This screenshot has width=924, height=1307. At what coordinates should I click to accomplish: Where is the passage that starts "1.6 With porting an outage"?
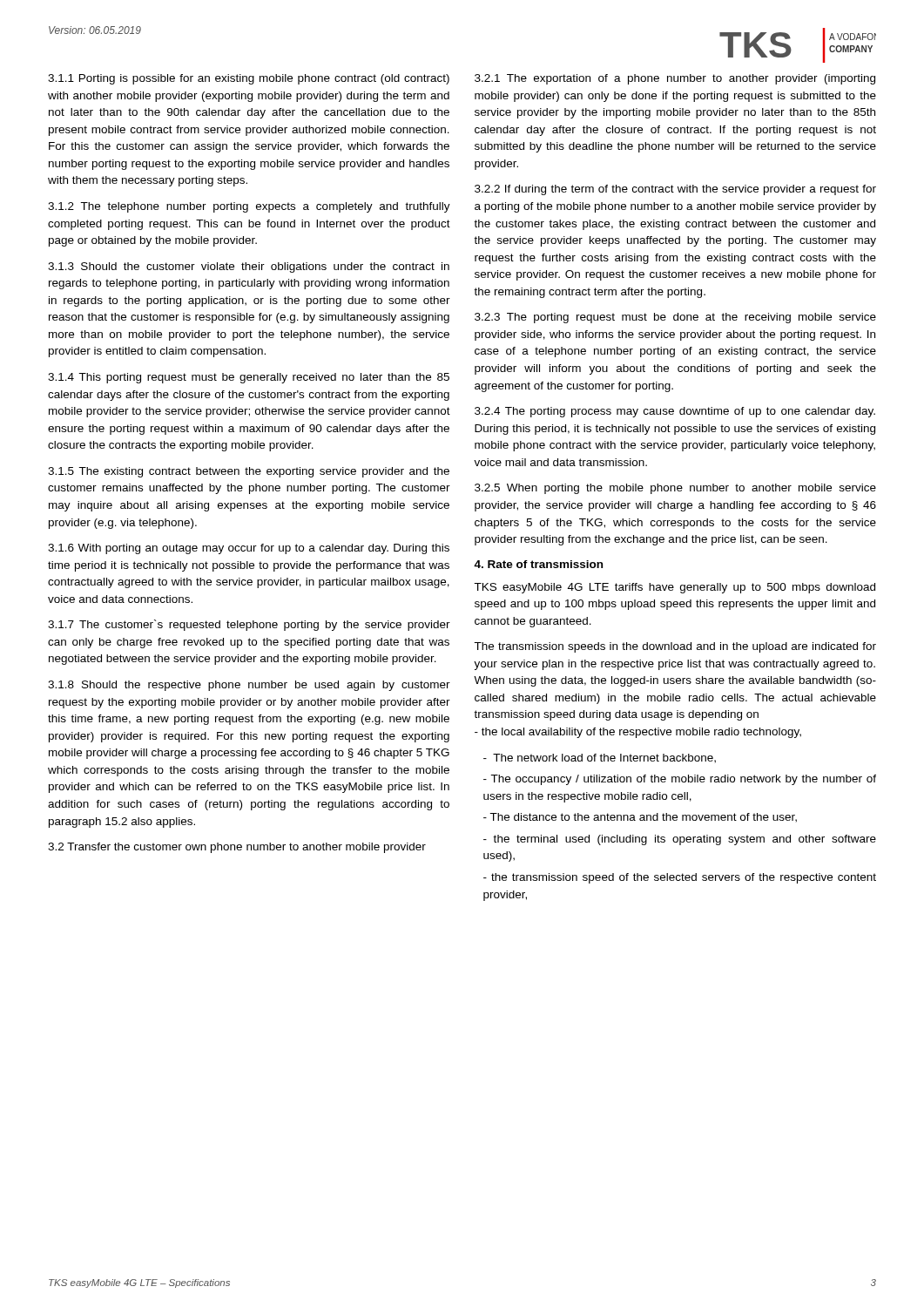(x=249, y=573)
